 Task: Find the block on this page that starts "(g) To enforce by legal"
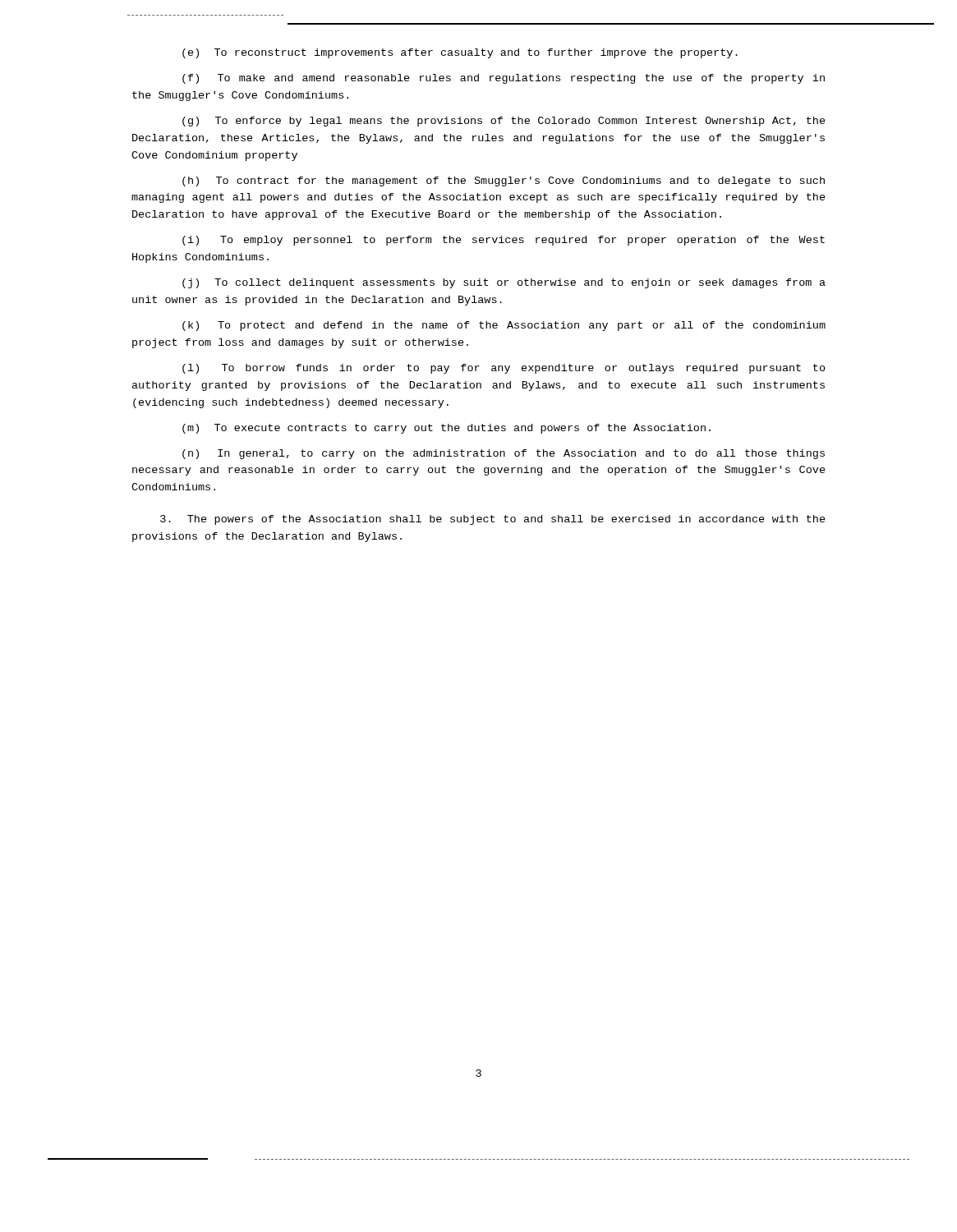(478, 138)
